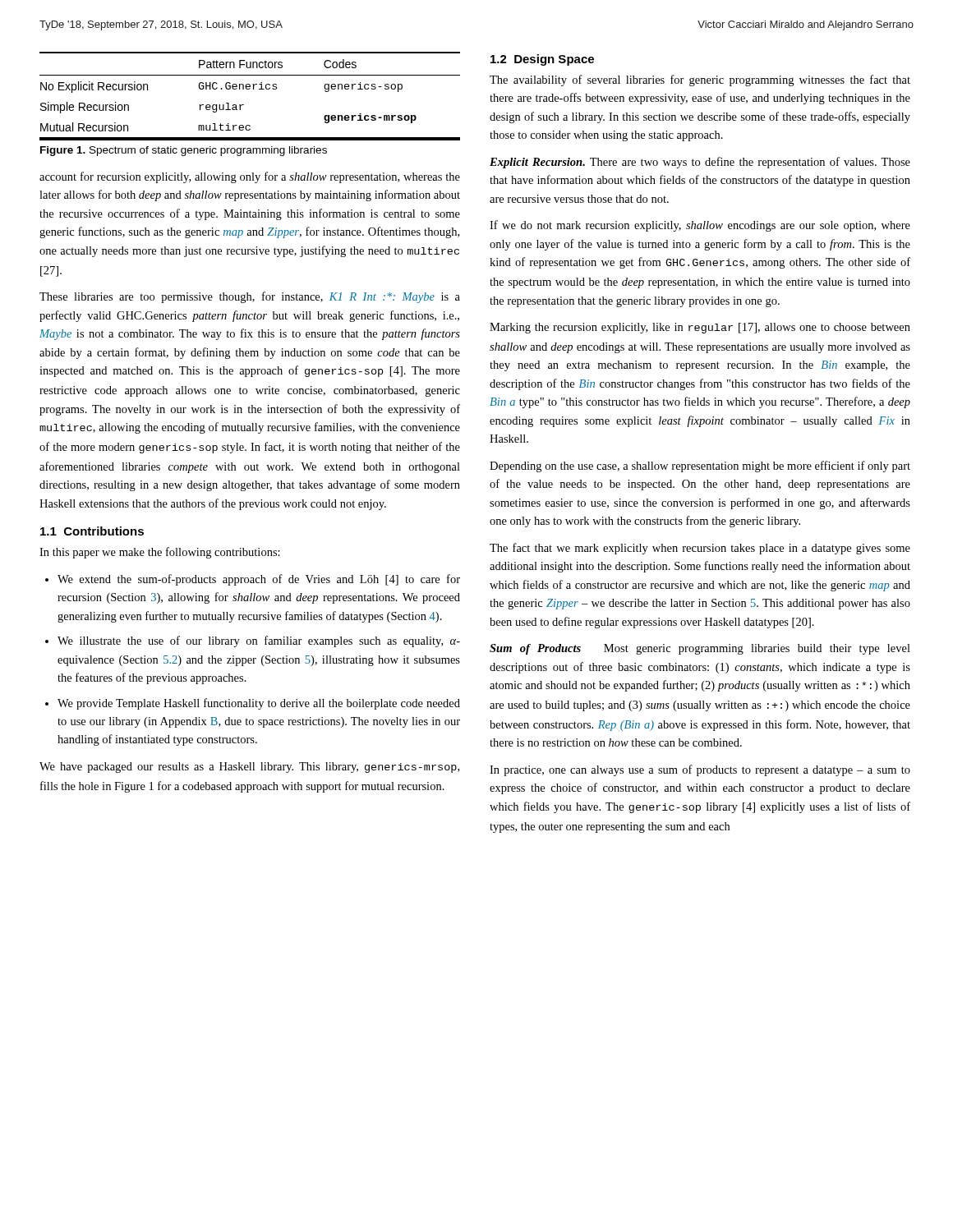The height and width of the screenshot is (1232, 953).
Task: Where is the passage that starts "We extend the"?
Action: 259,597
